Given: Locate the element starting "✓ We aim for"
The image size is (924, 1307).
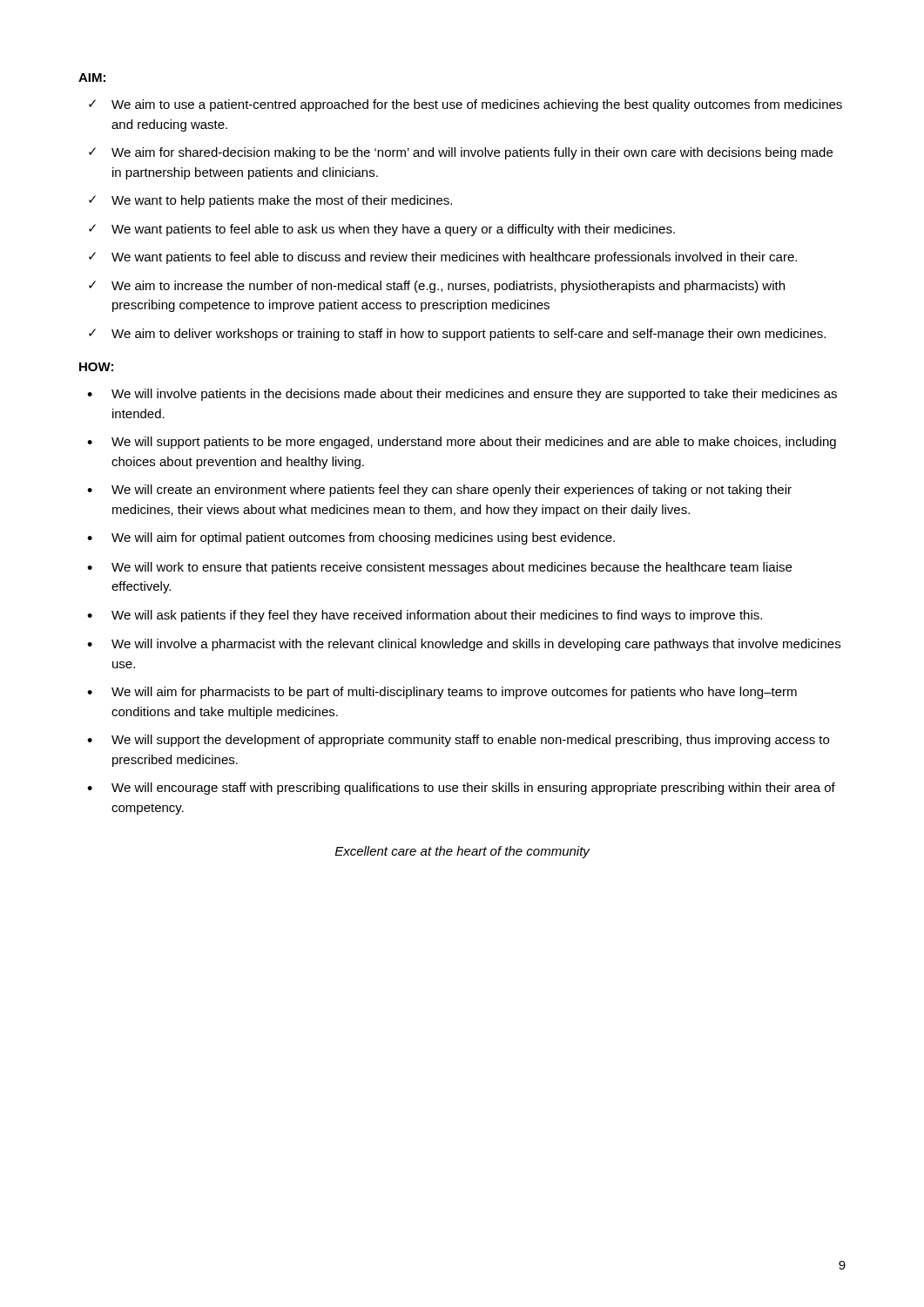Looking at the screenshot, I should coord(466,162).
